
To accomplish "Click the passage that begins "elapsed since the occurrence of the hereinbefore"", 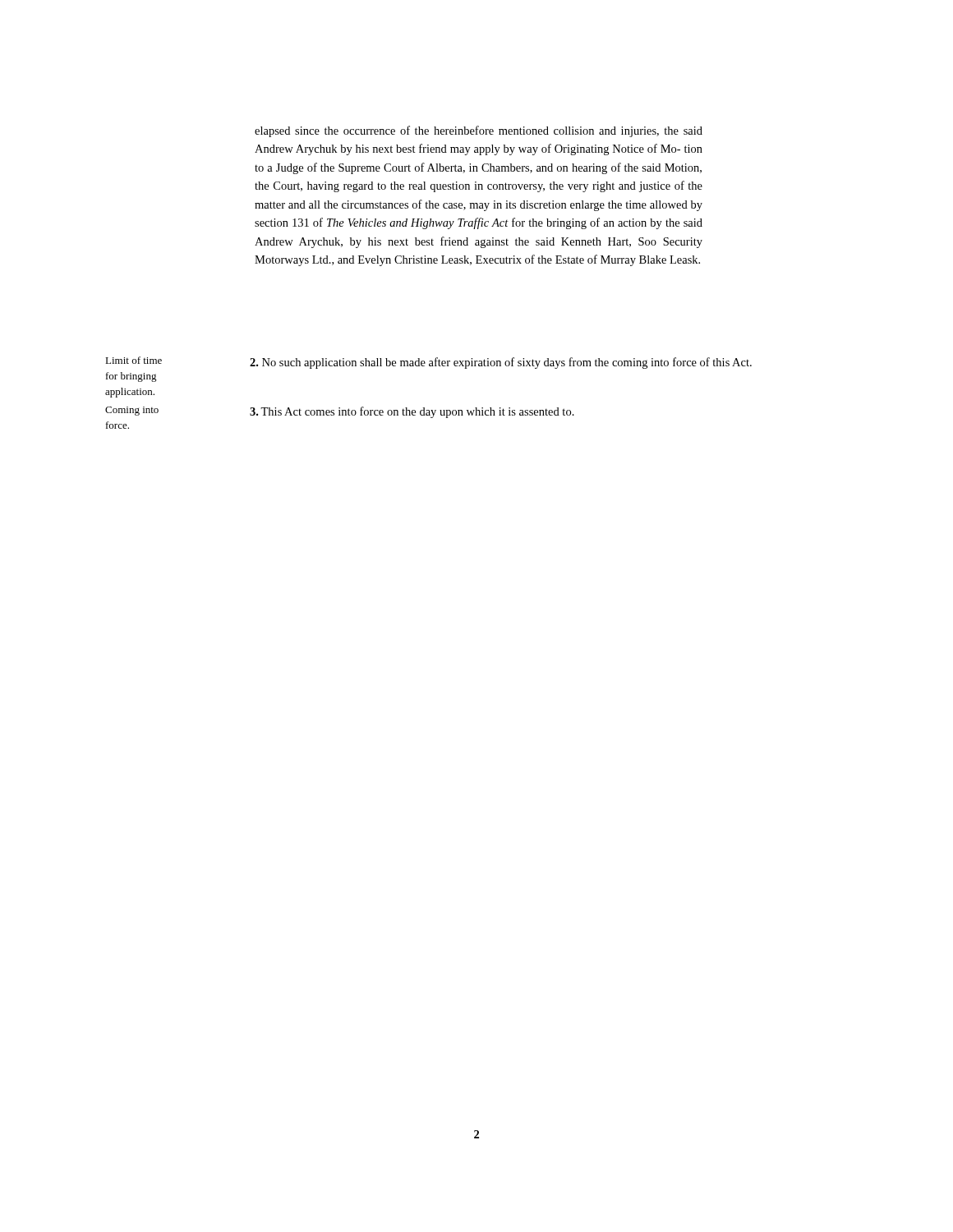I will click(x=479, y=195).
